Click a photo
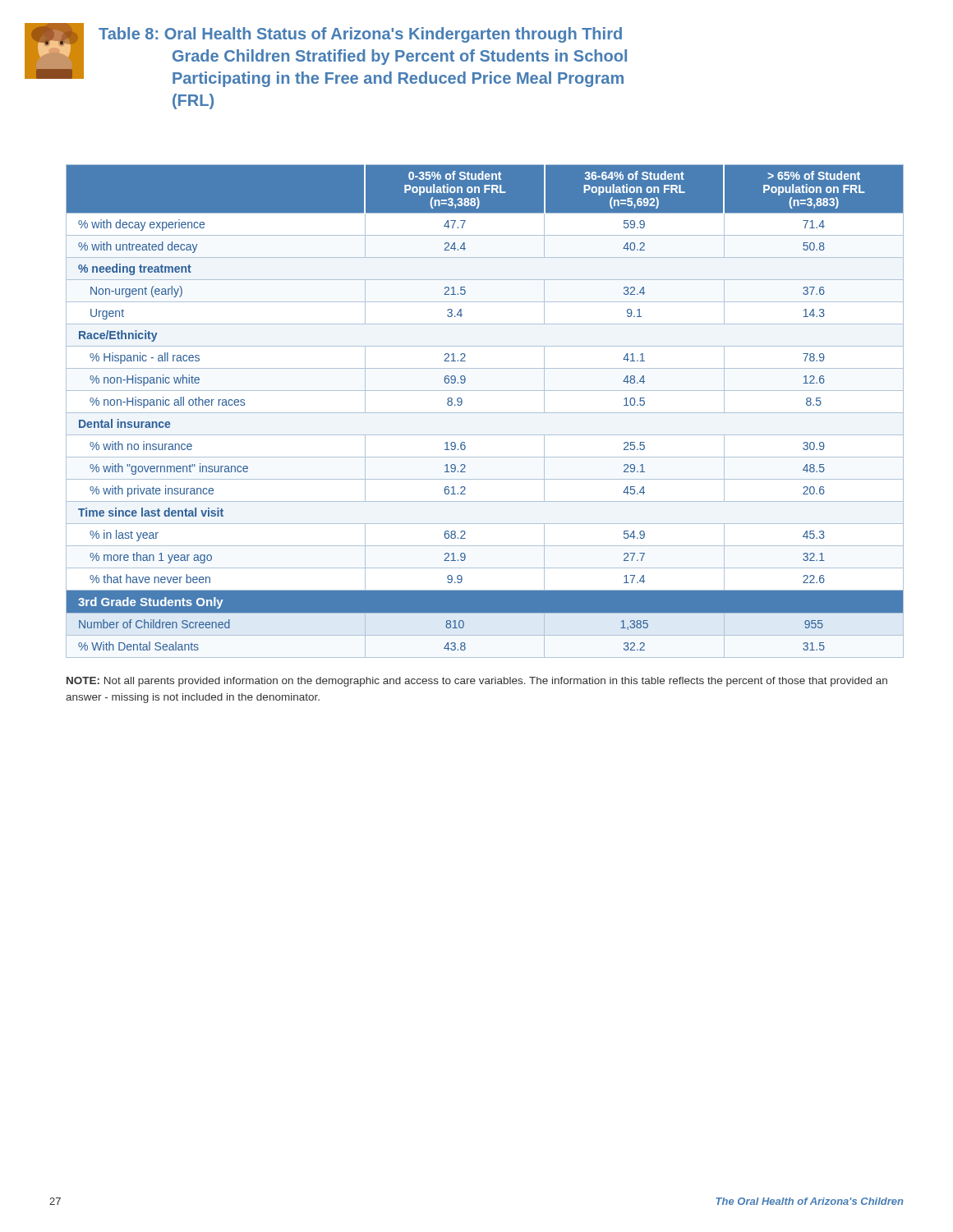 54,51
